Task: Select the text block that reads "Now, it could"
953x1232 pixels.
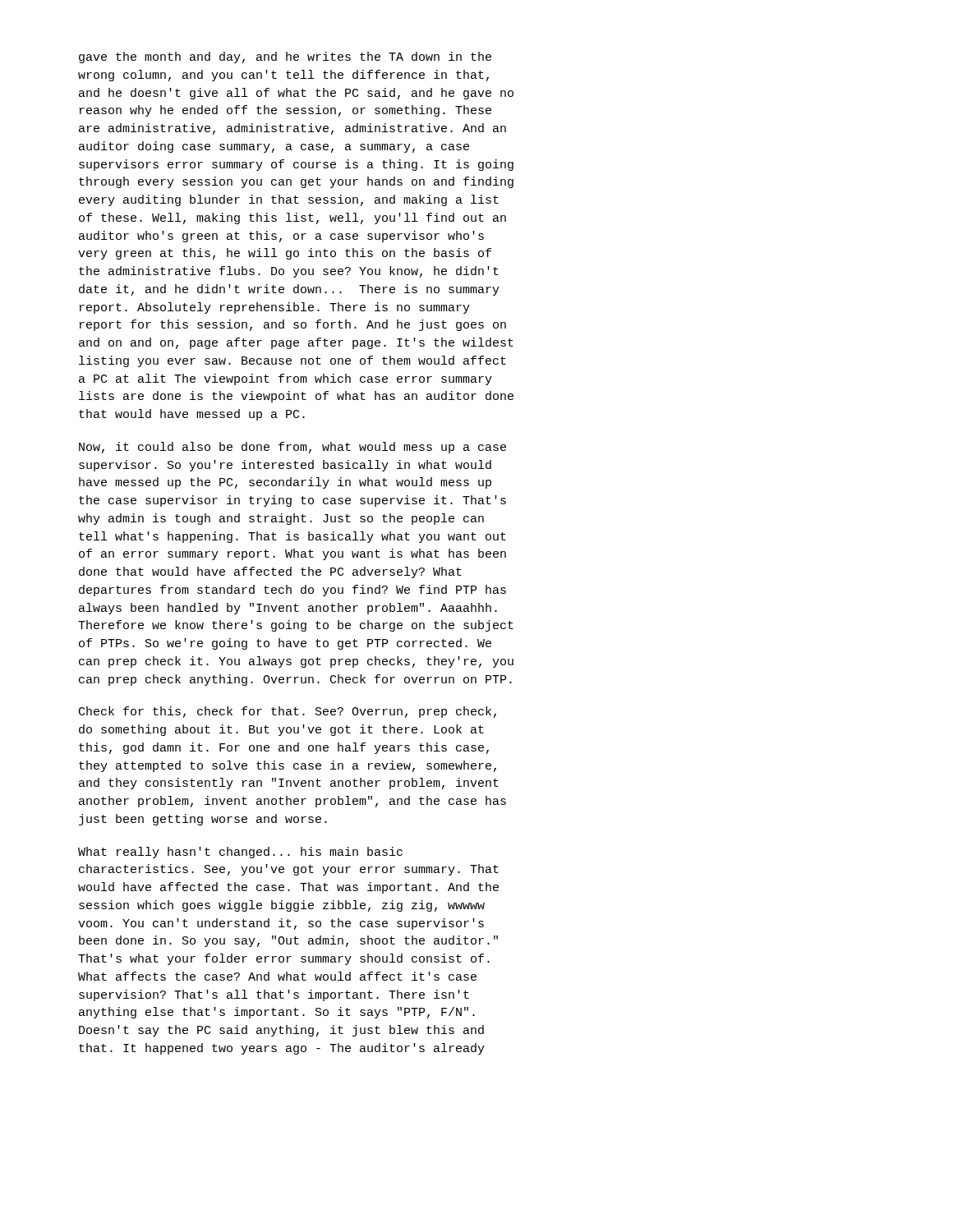Action: point(296,564)
